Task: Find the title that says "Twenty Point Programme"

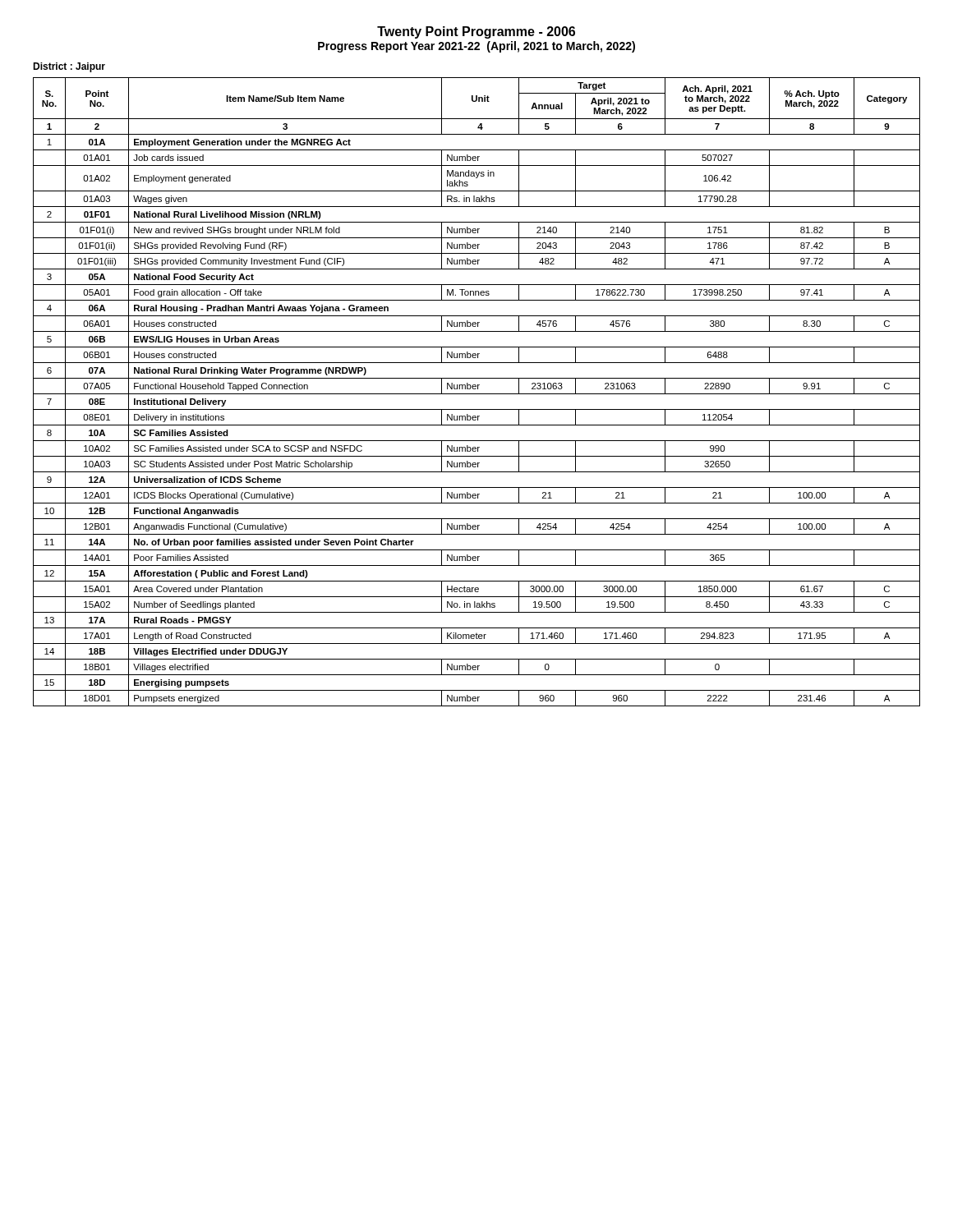Action: point(476,39)
